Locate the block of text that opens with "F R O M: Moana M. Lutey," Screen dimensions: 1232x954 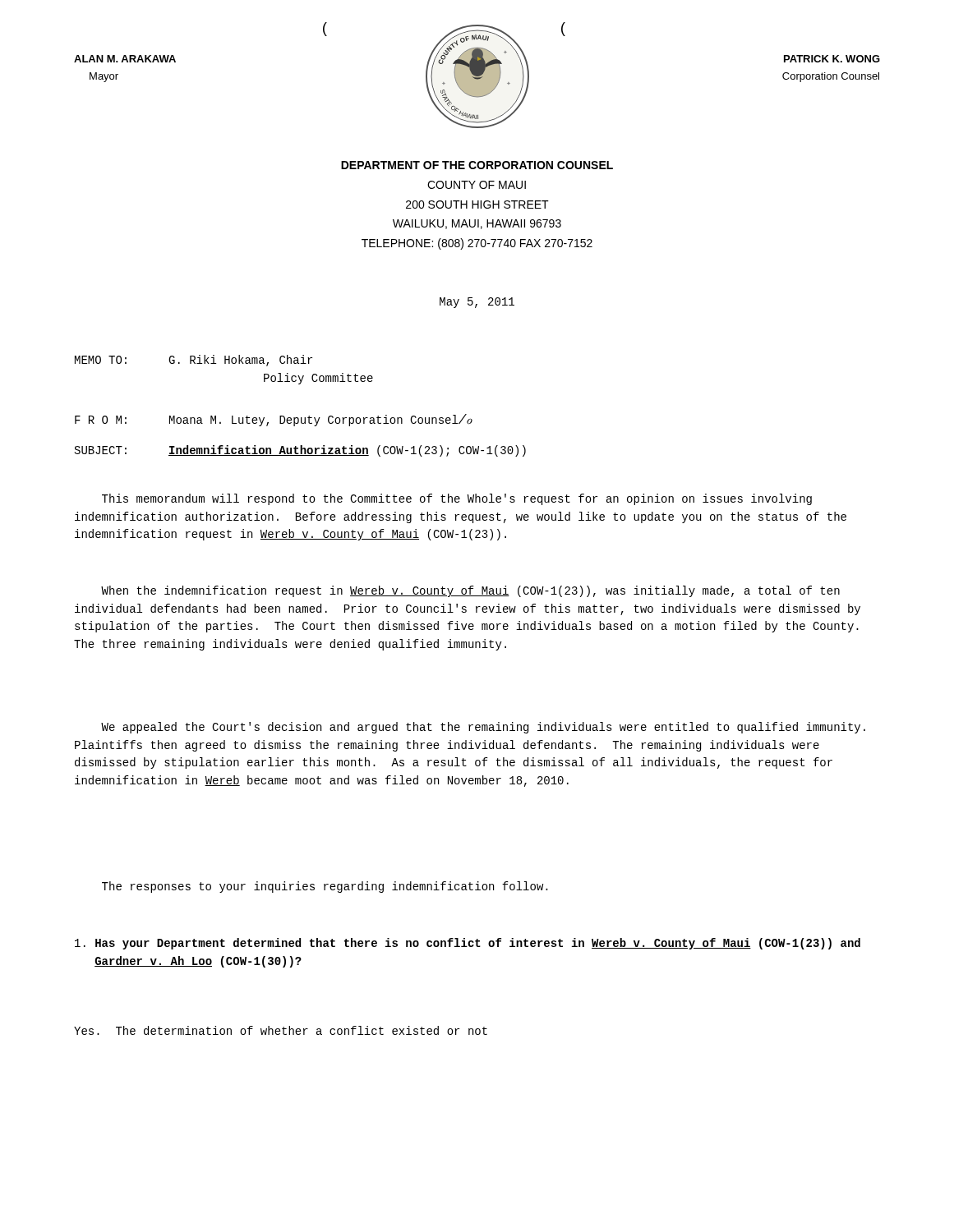[x=477, y=421]
